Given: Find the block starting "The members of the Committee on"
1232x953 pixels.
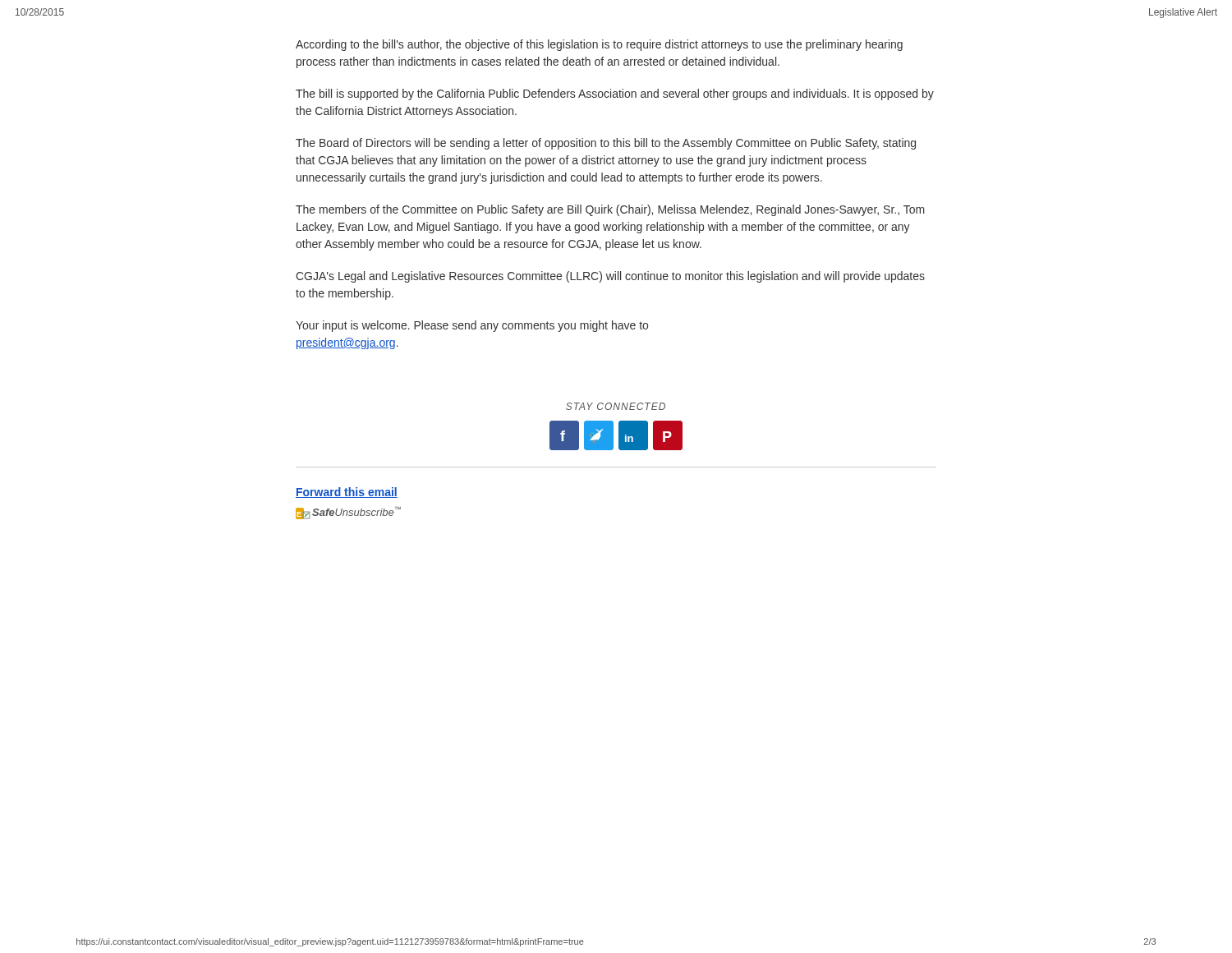Looking at the screenshot, I should point(610,227).
